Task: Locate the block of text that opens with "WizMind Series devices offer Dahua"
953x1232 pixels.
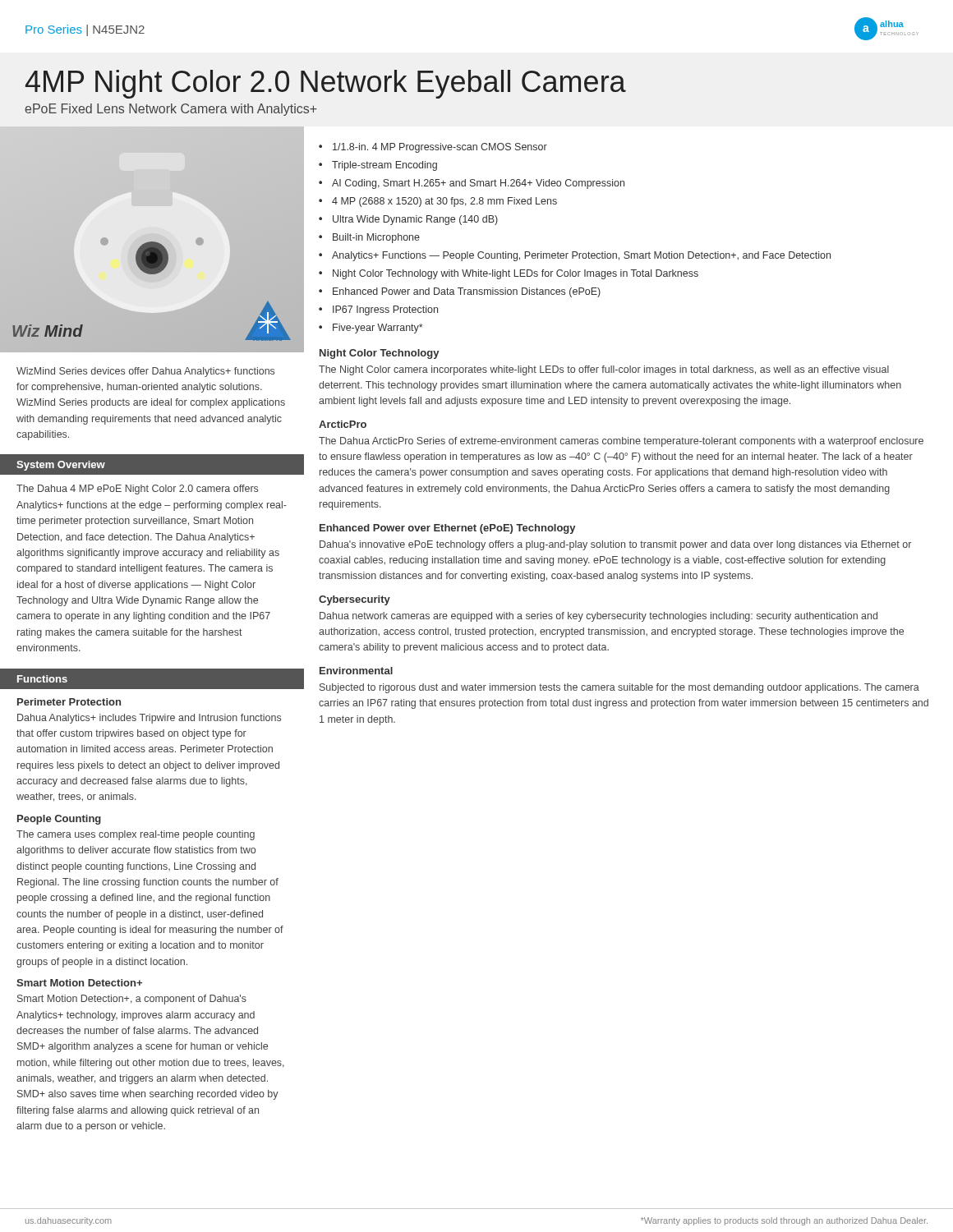Action: (151, 403)
